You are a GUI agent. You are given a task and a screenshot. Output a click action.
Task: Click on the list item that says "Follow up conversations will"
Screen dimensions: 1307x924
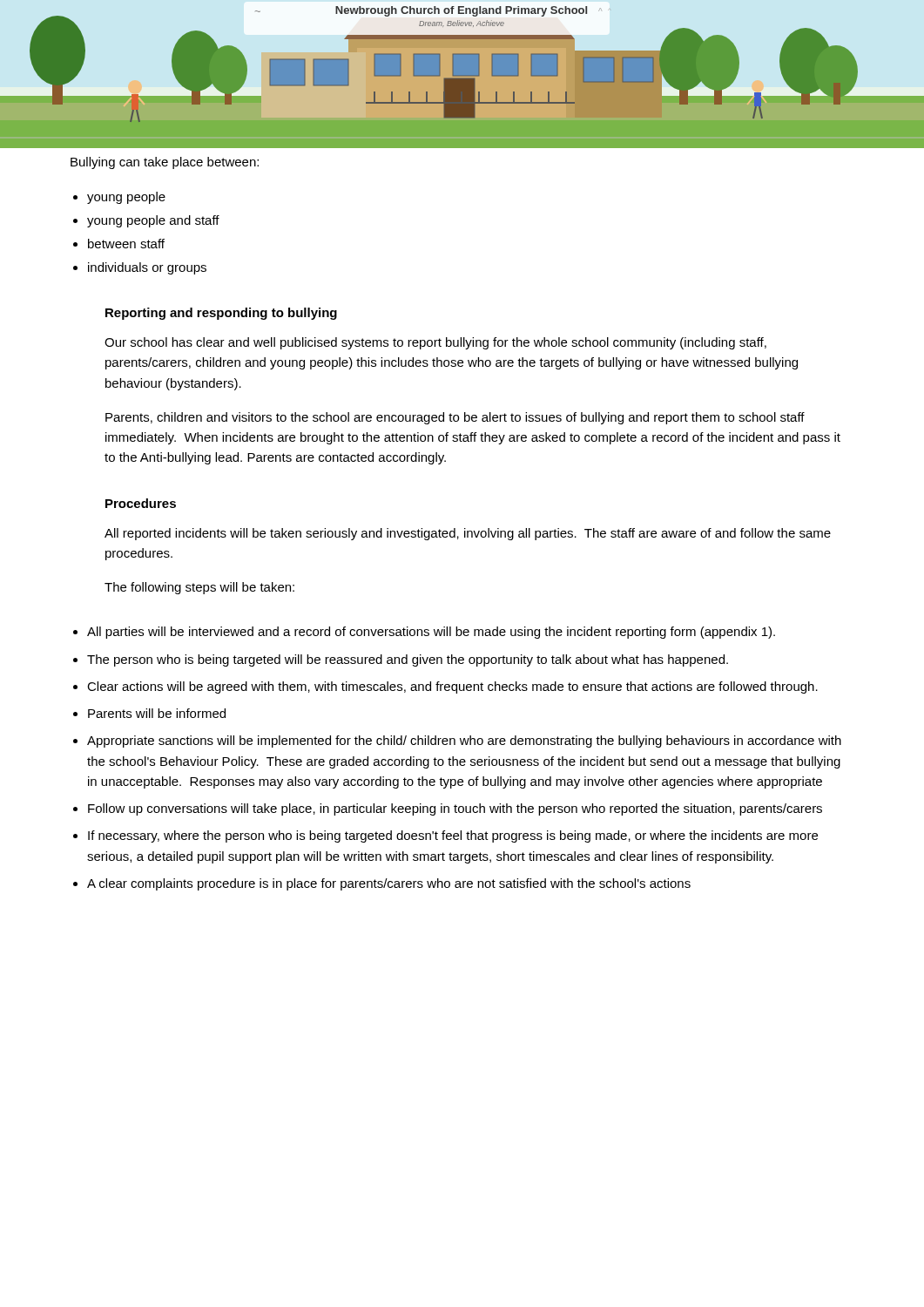455,808
